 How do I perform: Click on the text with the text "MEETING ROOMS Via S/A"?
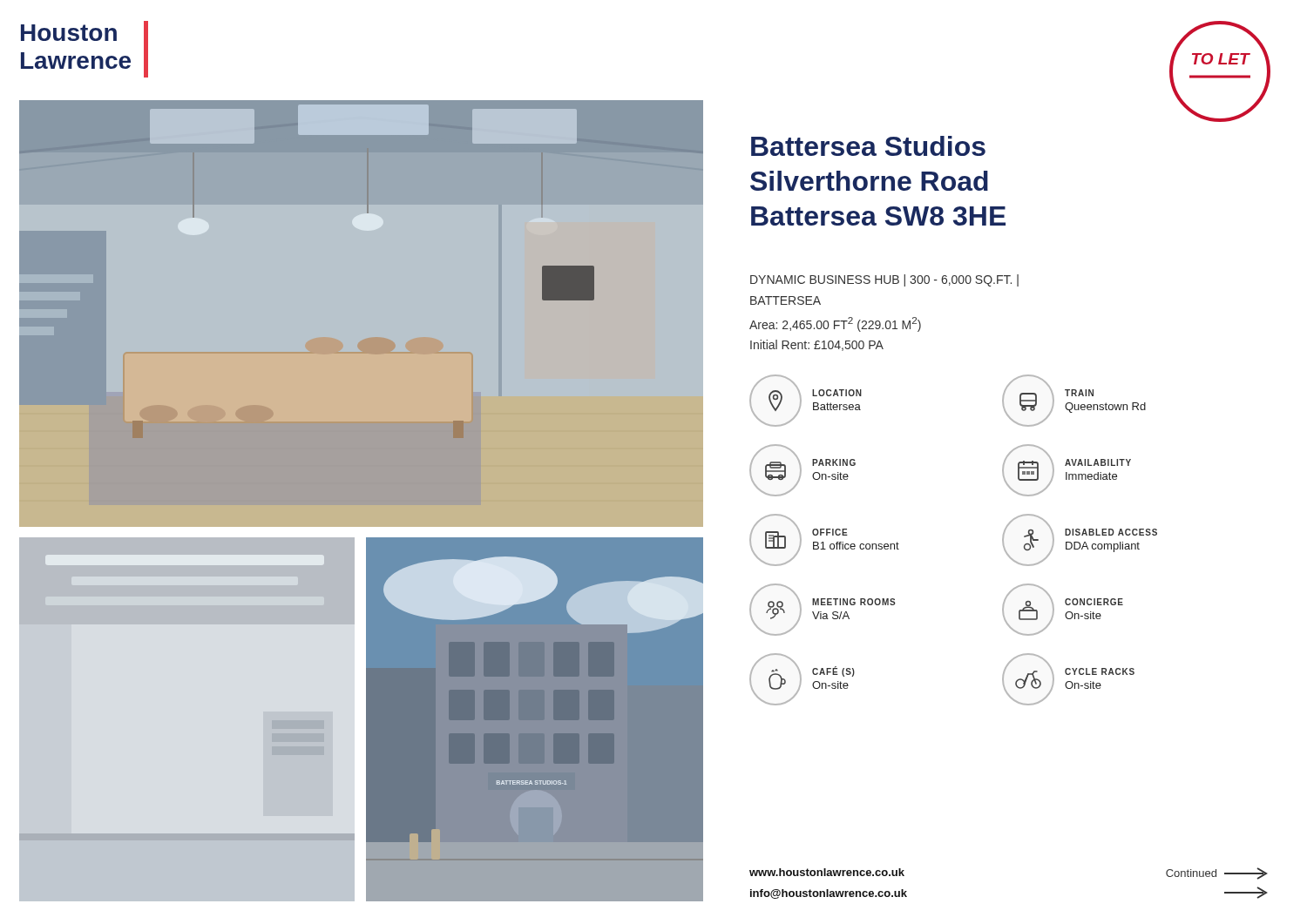click(823, 610)
